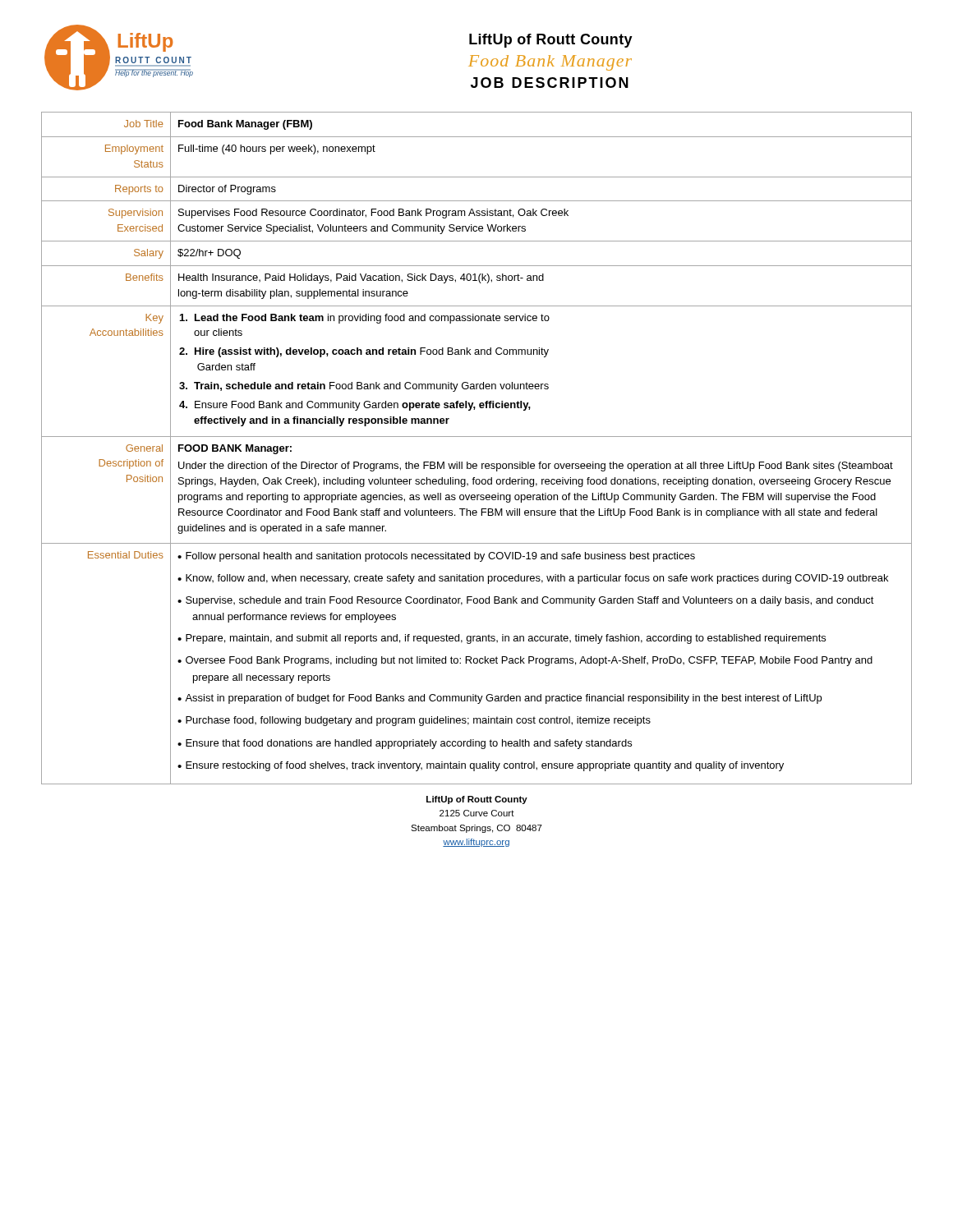Screen dimensions: 1232x953
Task: Click on the list item that reads "Oversee Food Bank Programs, including but"
Action: point(529,668)
